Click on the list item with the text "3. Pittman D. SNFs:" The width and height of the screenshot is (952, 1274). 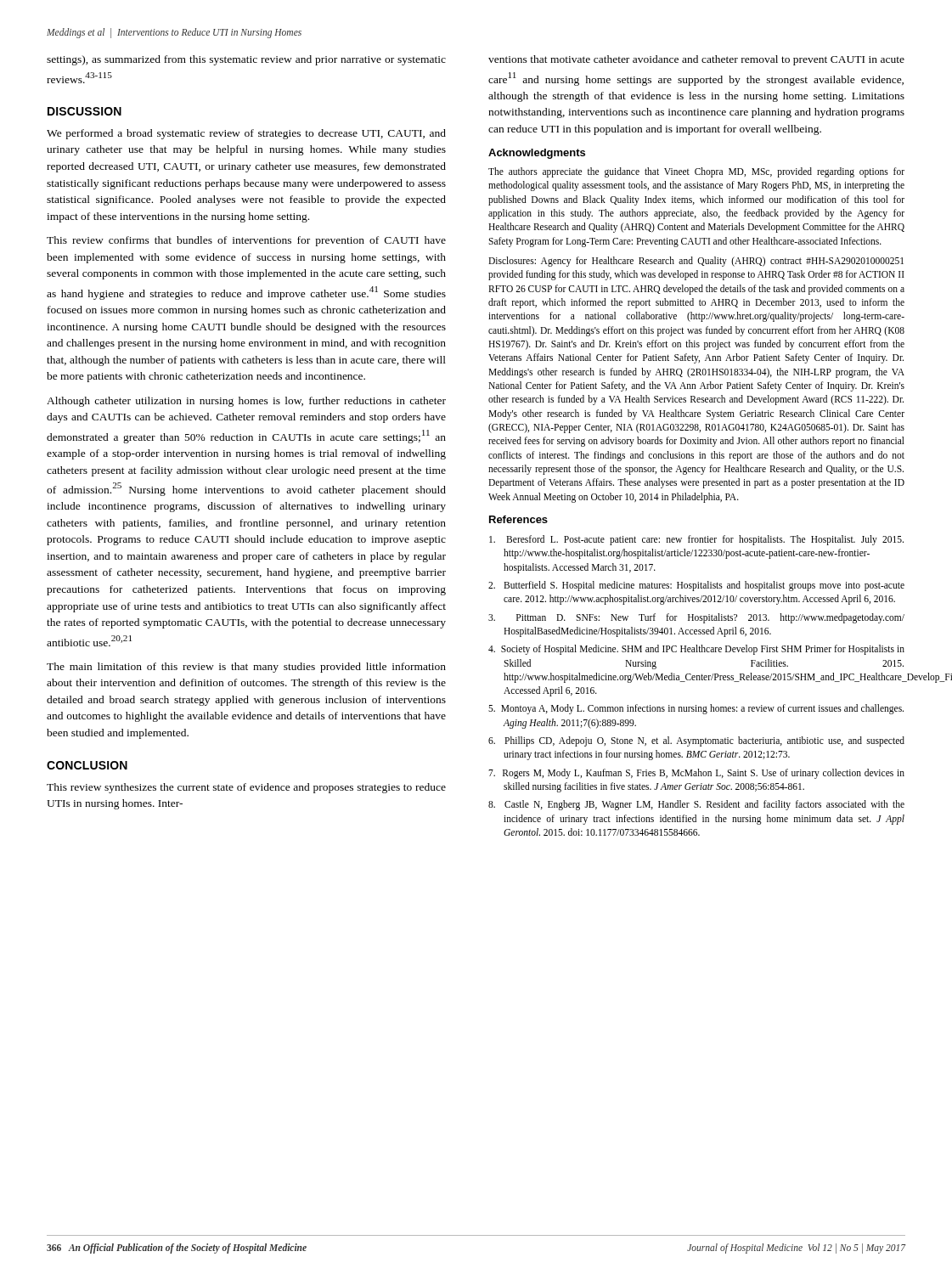696,624
